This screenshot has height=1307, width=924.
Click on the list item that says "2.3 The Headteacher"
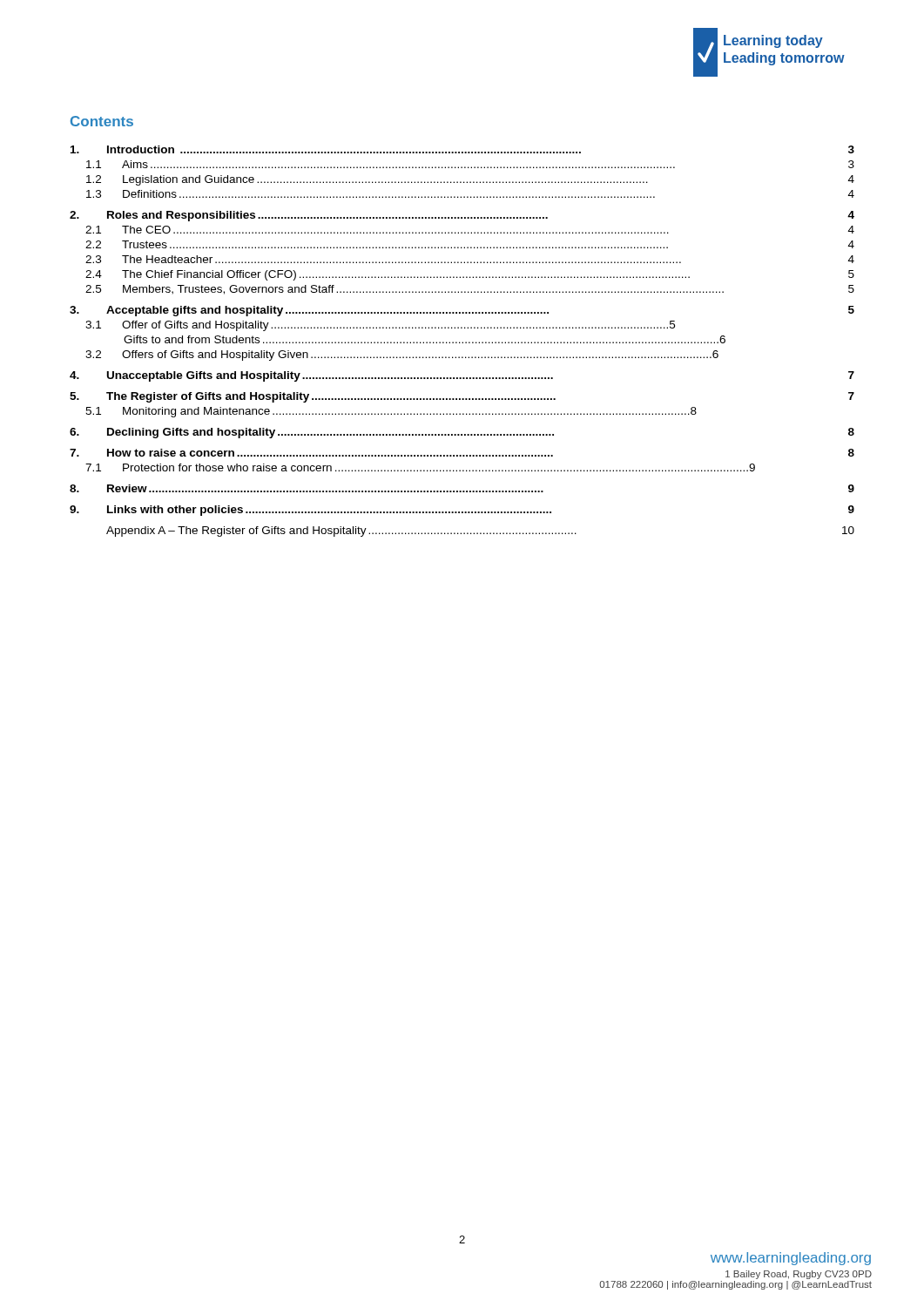[470, 259]
